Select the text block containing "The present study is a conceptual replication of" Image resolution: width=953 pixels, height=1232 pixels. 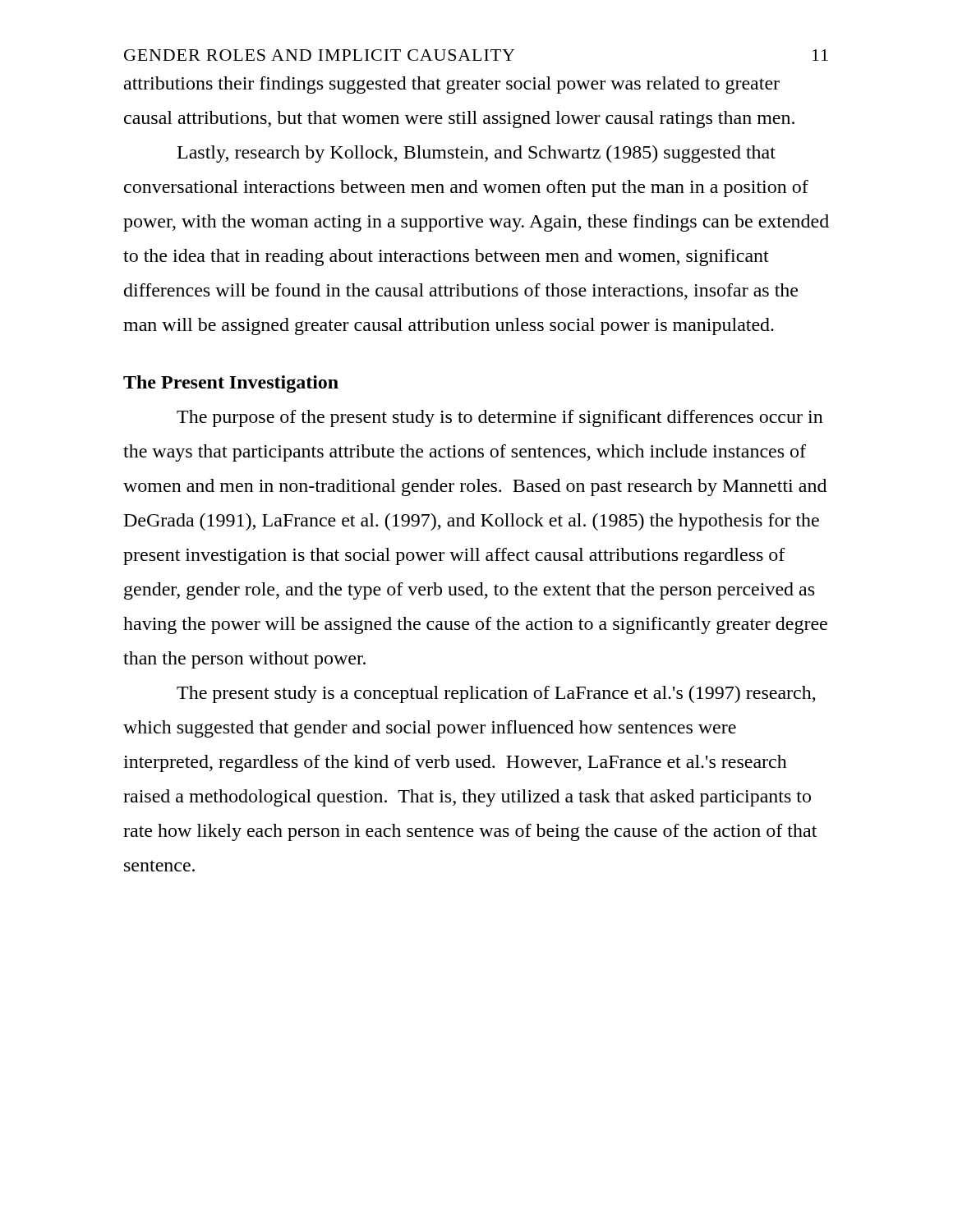point(476,779)
